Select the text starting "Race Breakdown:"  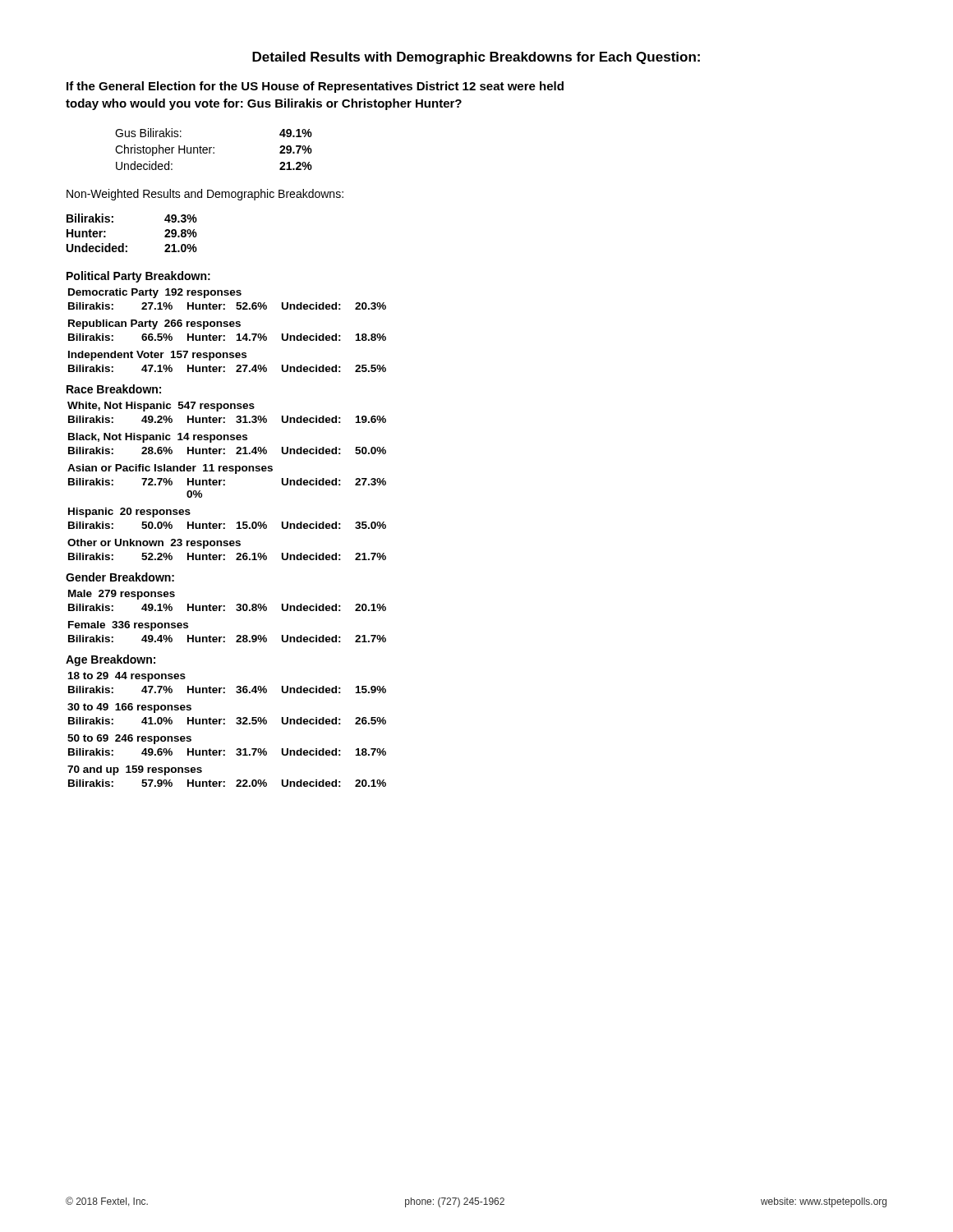[114, 389]
